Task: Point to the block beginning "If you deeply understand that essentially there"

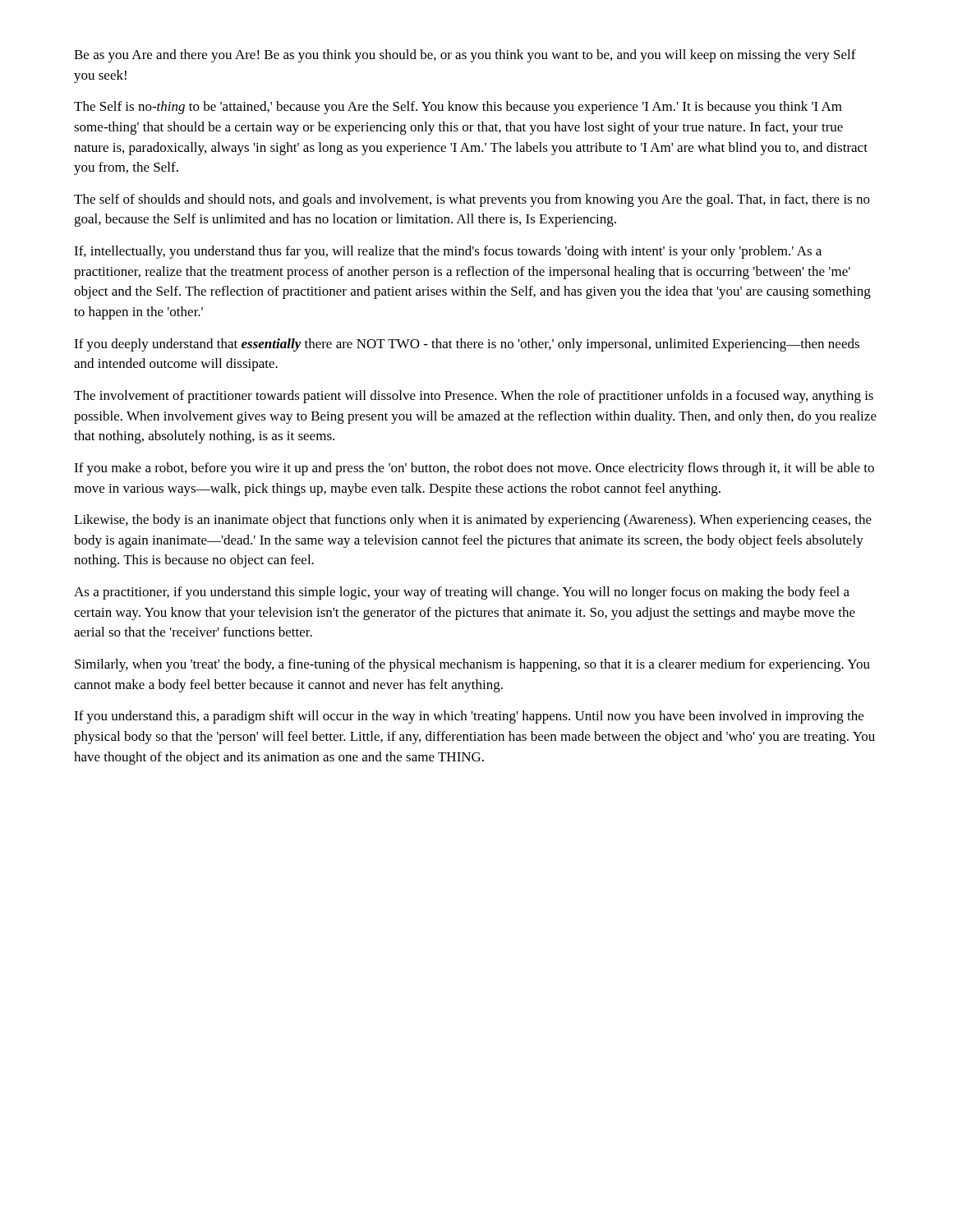Action: point(467,354)
